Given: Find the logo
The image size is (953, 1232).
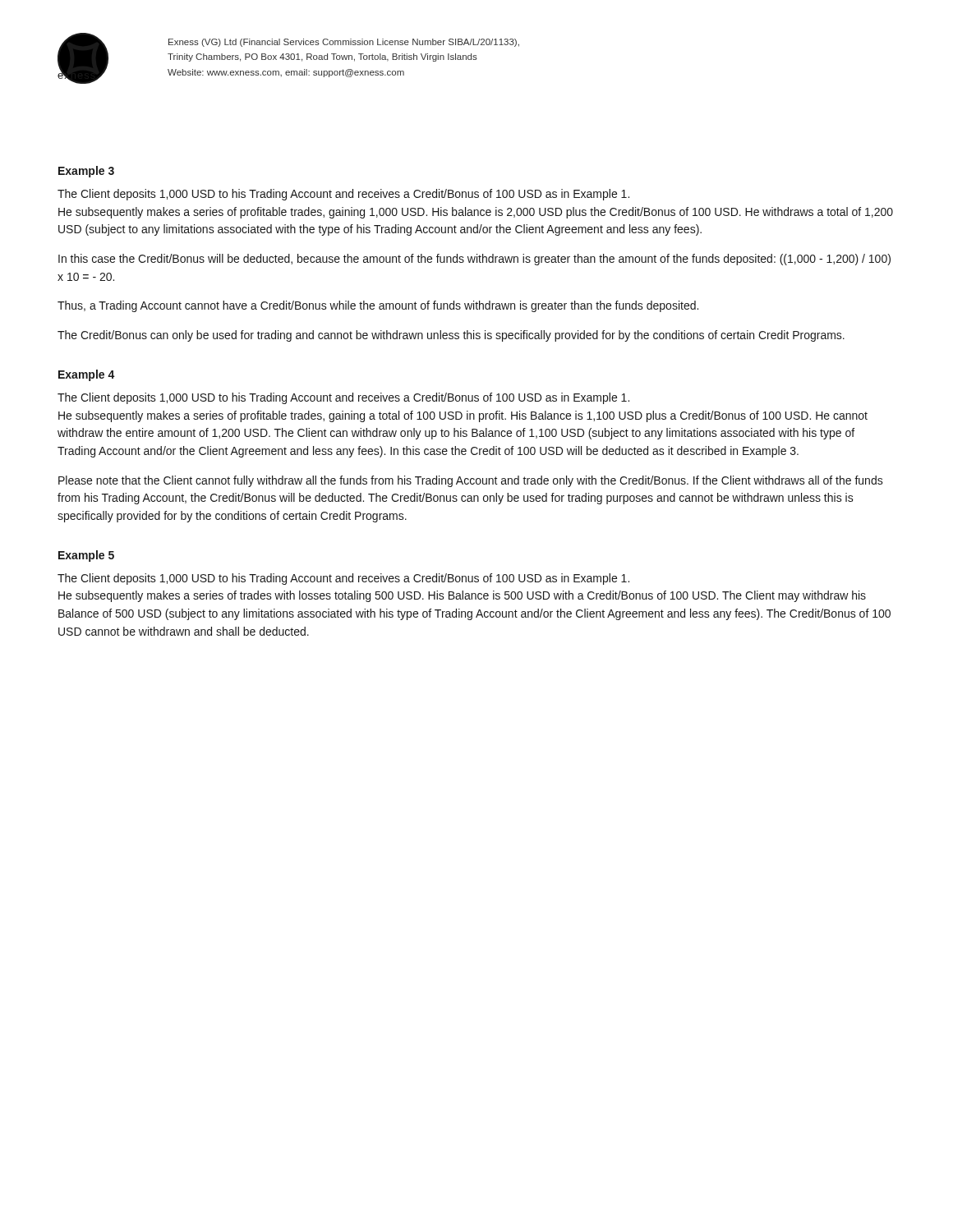Looking at the screenshot, I should (x=103, y=58).
